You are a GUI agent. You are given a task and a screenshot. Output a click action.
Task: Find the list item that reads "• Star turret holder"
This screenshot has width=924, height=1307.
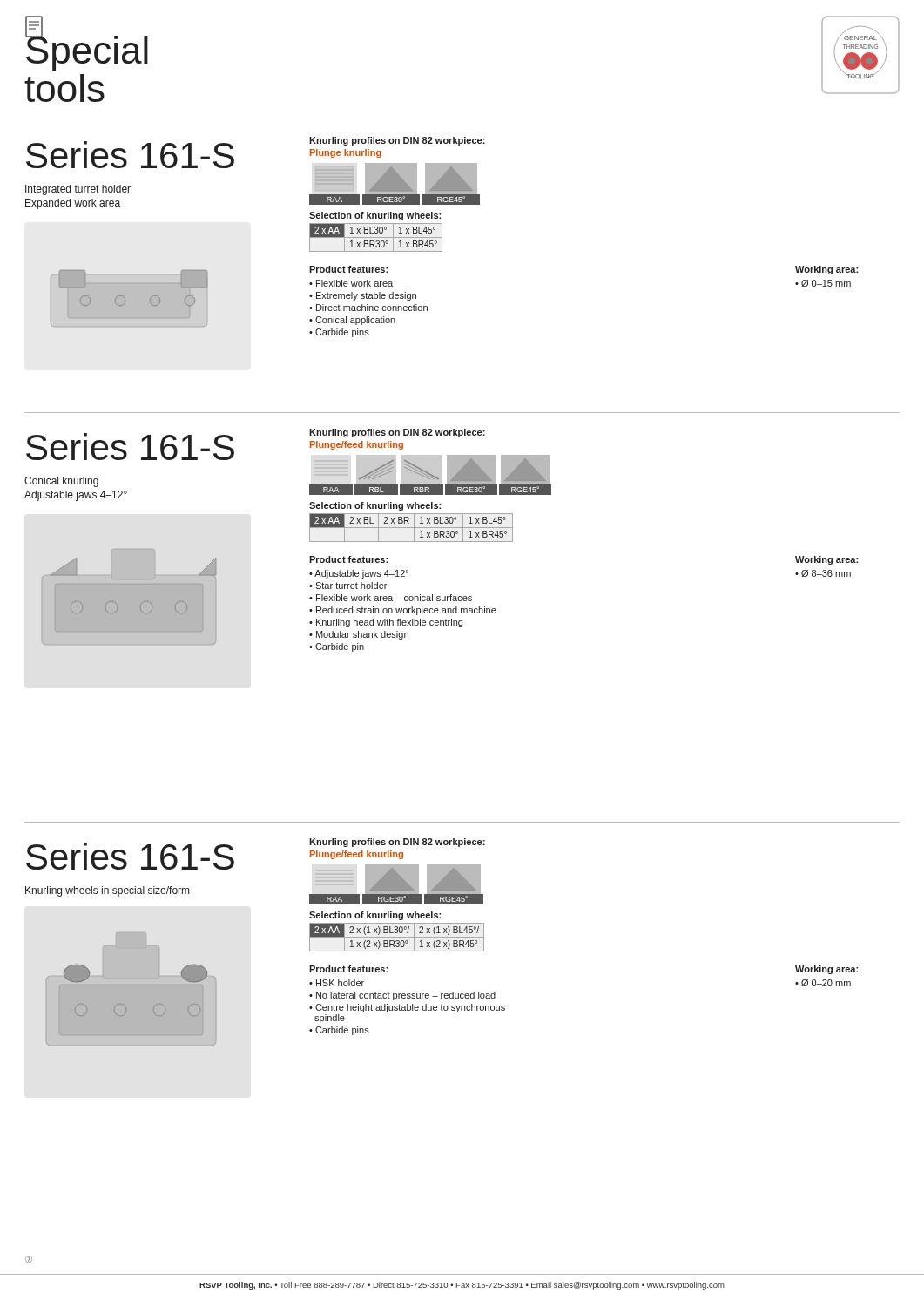pyautogui.click(x=348, y=586)
